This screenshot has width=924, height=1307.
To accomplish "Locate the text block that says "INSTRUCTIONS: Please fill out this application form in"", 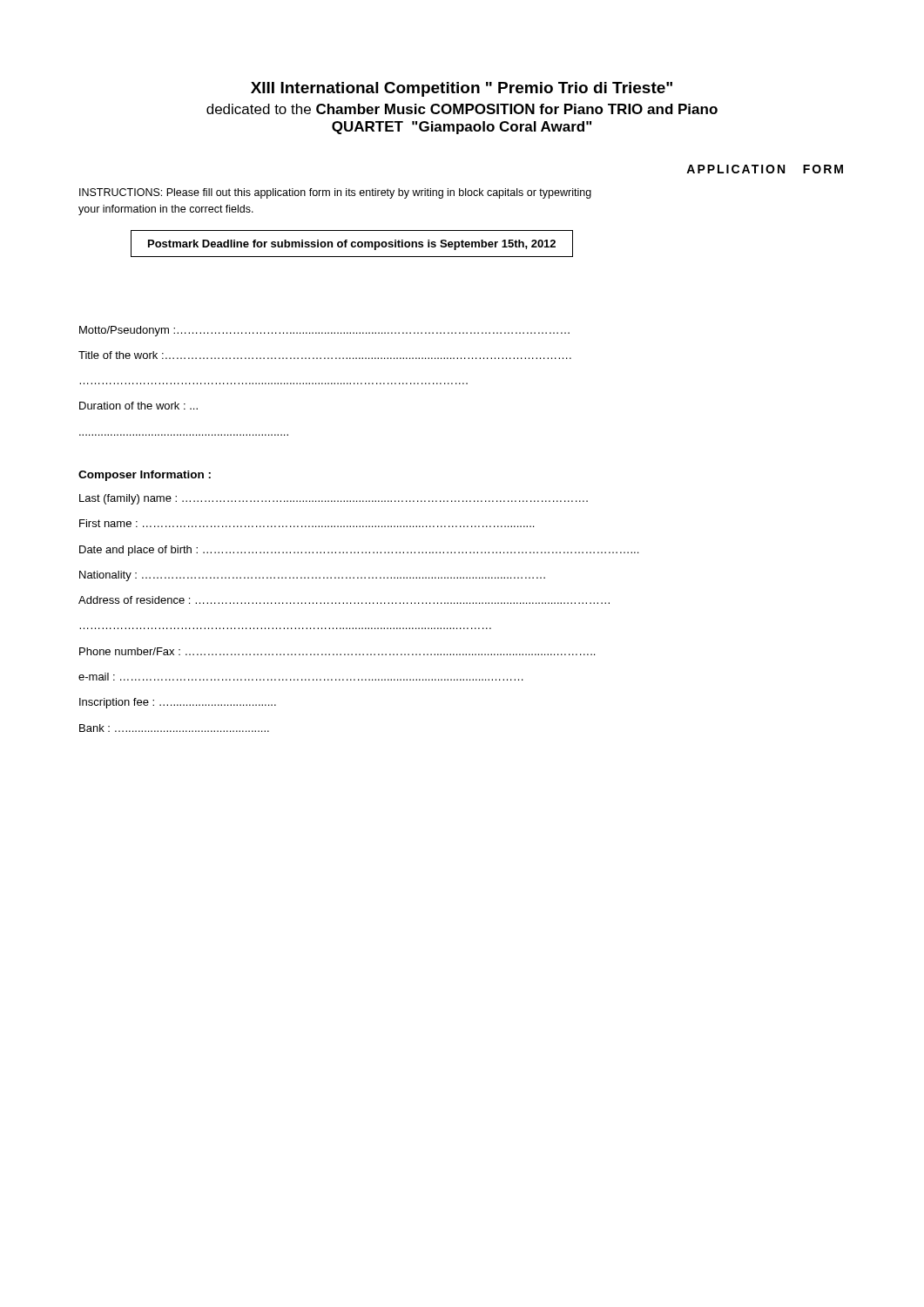I will click(335, 201).
